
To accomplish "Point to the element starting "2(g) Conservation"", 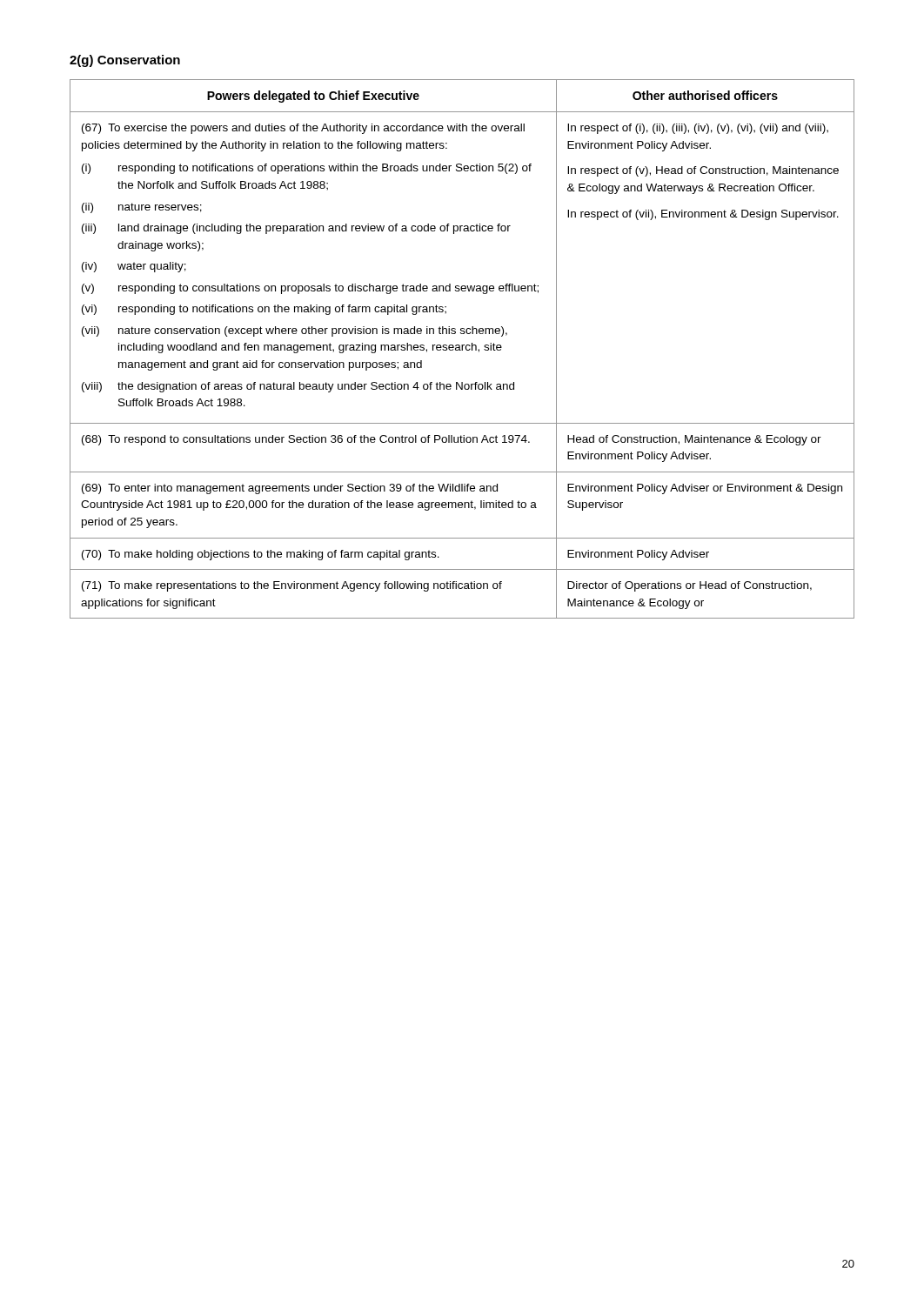I will click(125, 60).
